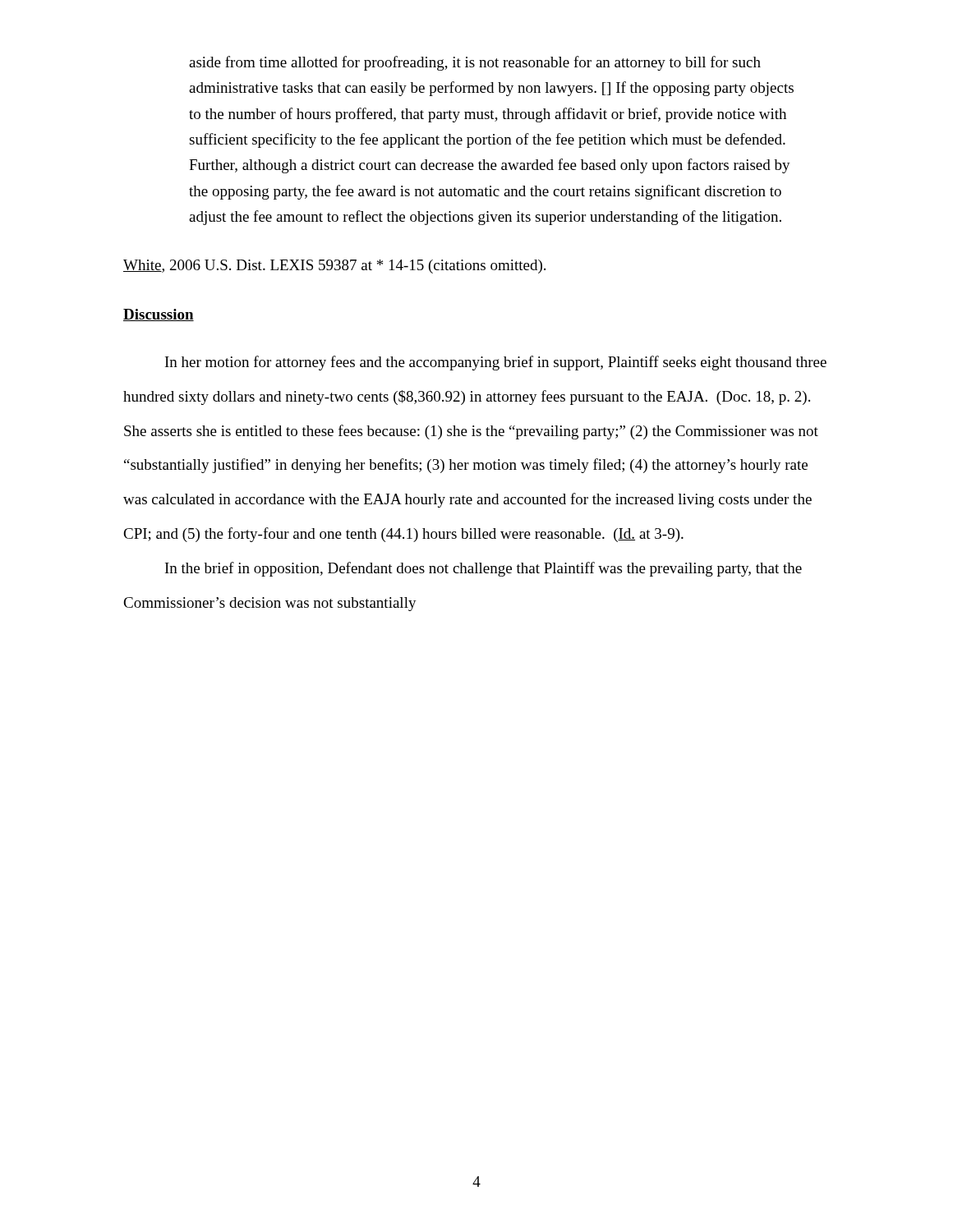Click on the text block that reads "White, 2006 U.S. Dist. LEXIS 59387 at"
The width and height of the screenshot is (953, 1232).
(x=335, y=265)
